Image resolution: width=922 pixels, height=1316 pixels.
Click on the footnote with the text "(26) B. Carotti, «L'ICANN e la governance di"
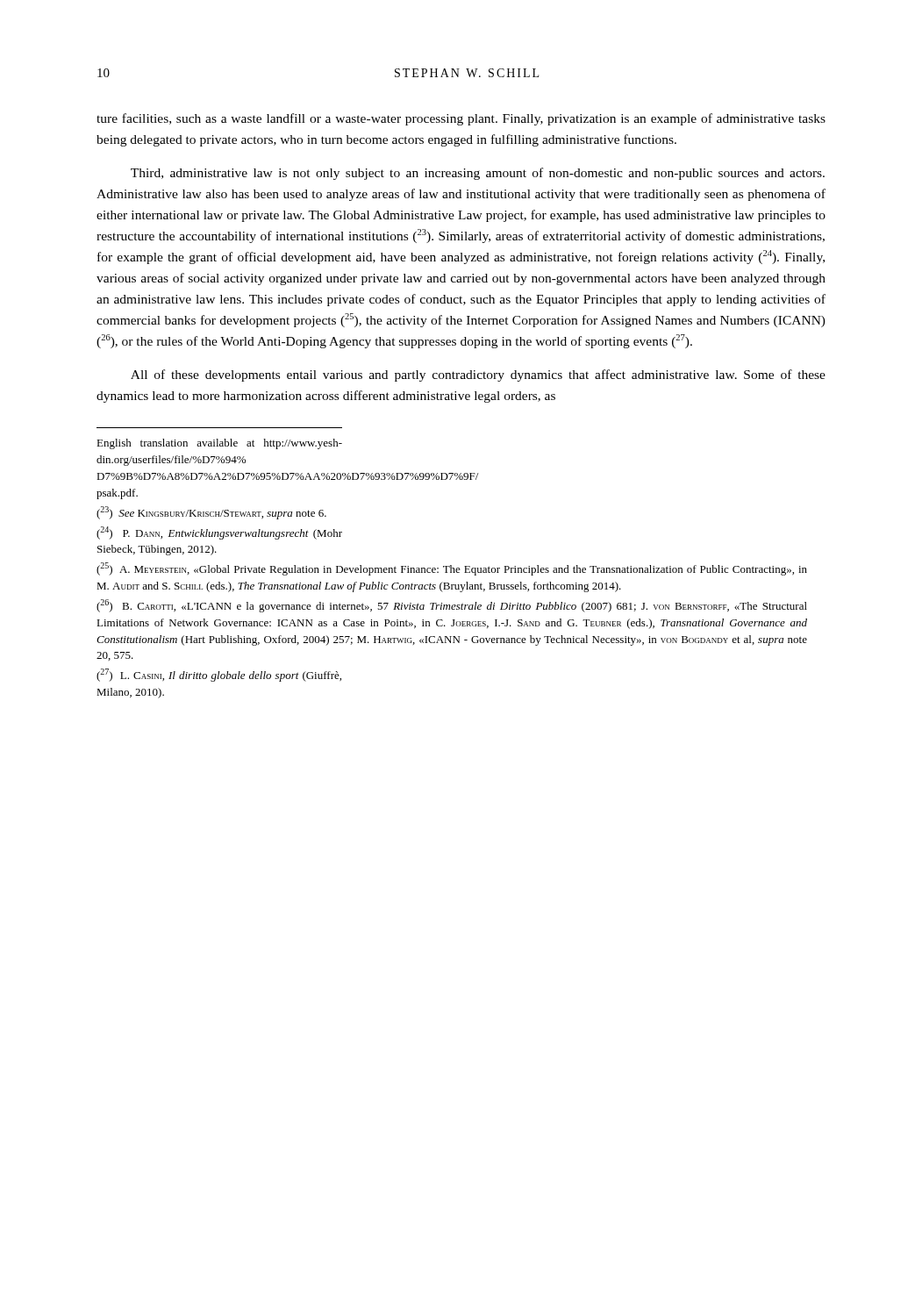(452, 630)
